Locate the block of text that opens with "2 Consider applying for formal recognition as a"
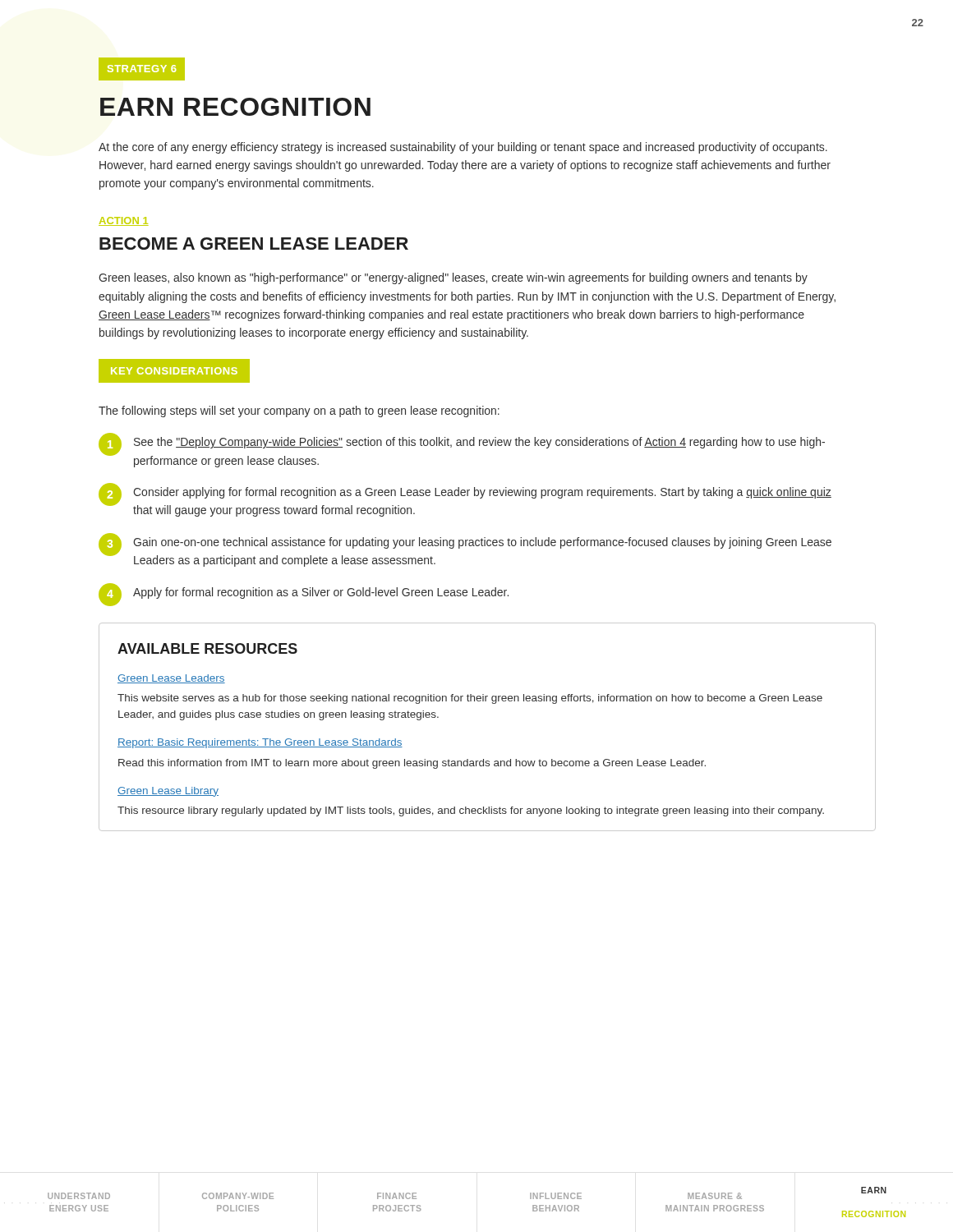This screenshot has width=953, height=1232. (469, 501)
